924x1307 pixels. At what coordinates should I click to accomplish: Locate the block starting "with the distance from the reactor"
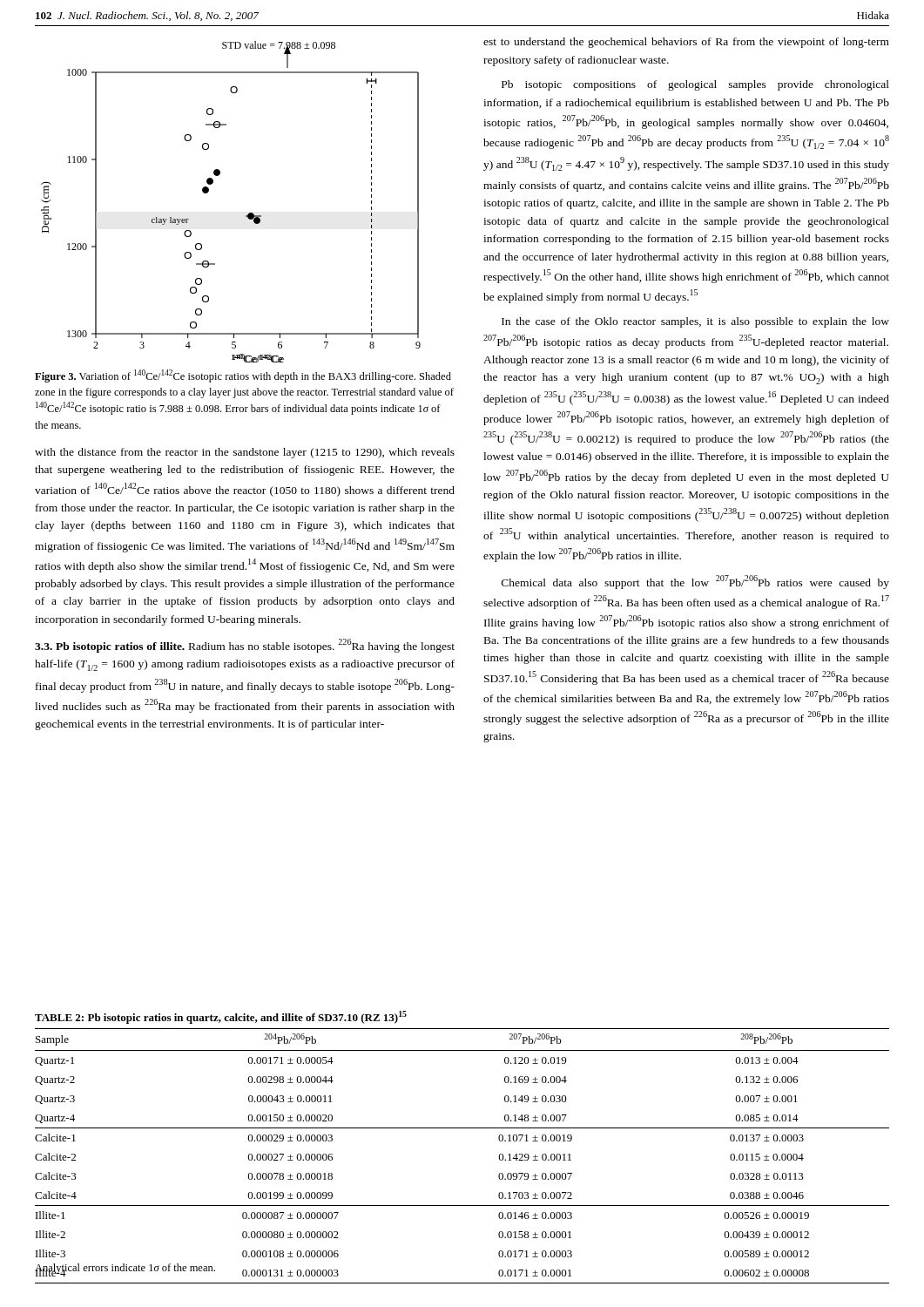(245, 588)
